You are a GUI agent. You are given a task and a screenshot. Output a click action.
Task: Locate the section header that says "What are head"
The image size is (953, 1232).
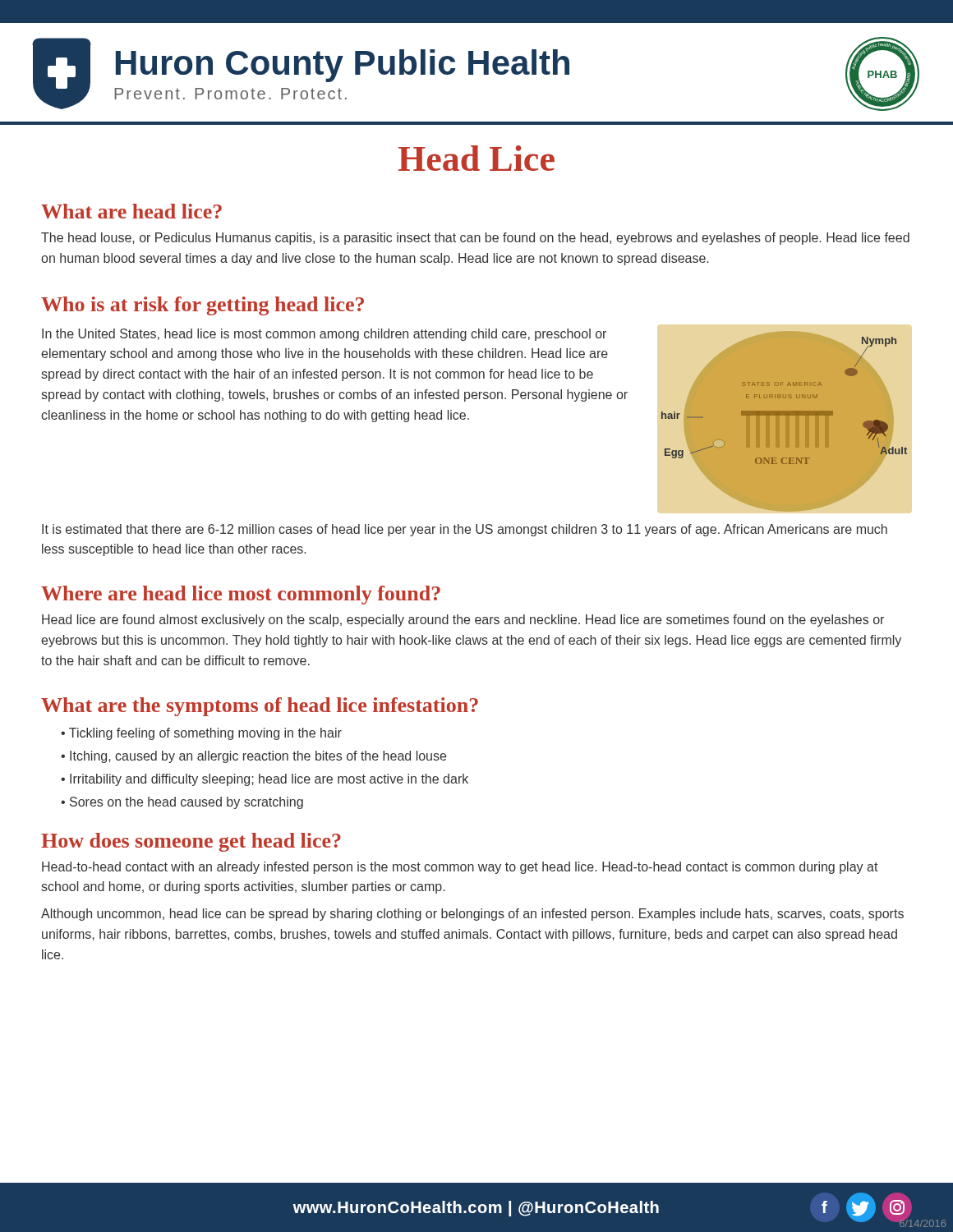click(x=132, y=211)
